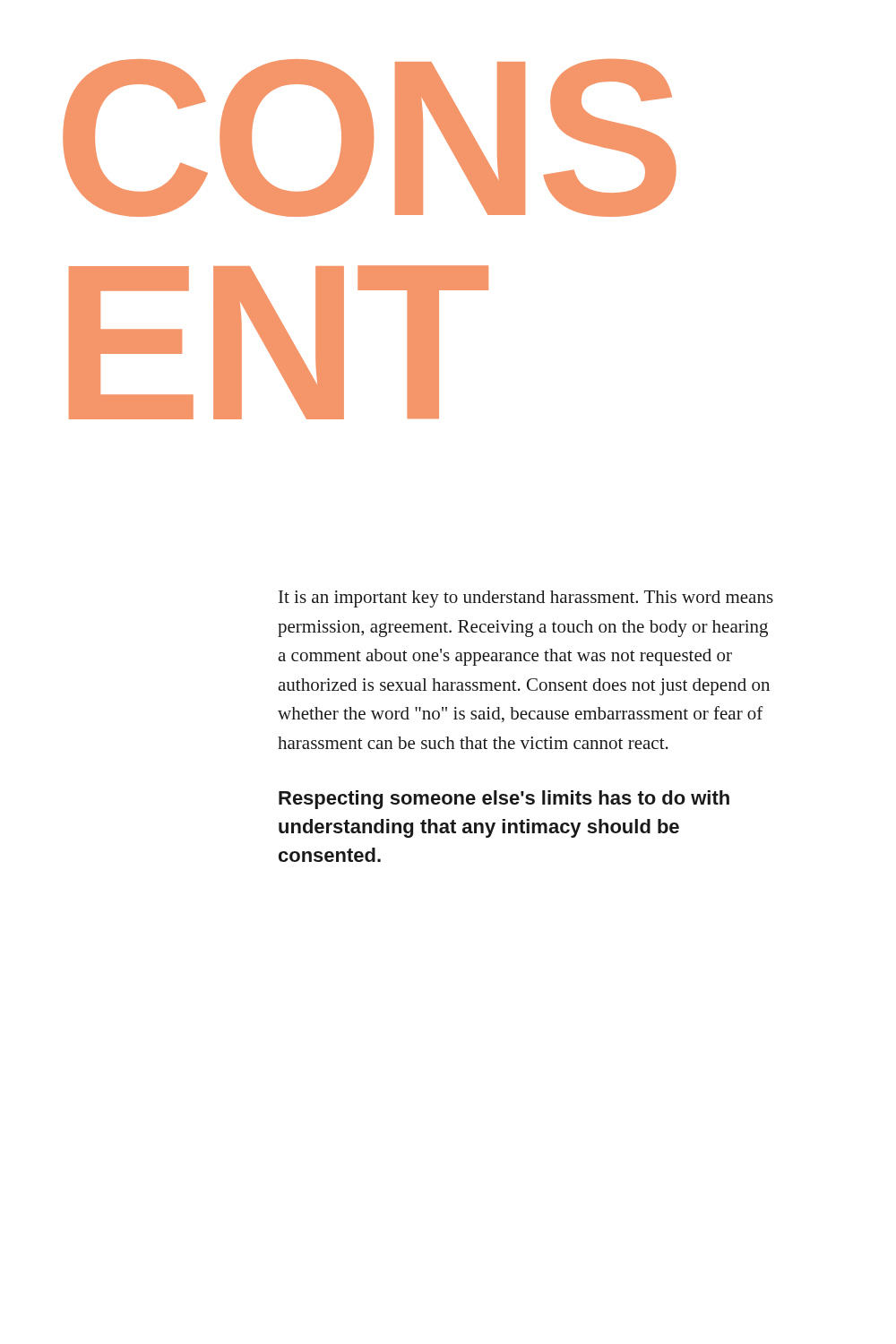
Task: Click on the region starting "Respecting someone else's limits has"
Action: [529, 827]
